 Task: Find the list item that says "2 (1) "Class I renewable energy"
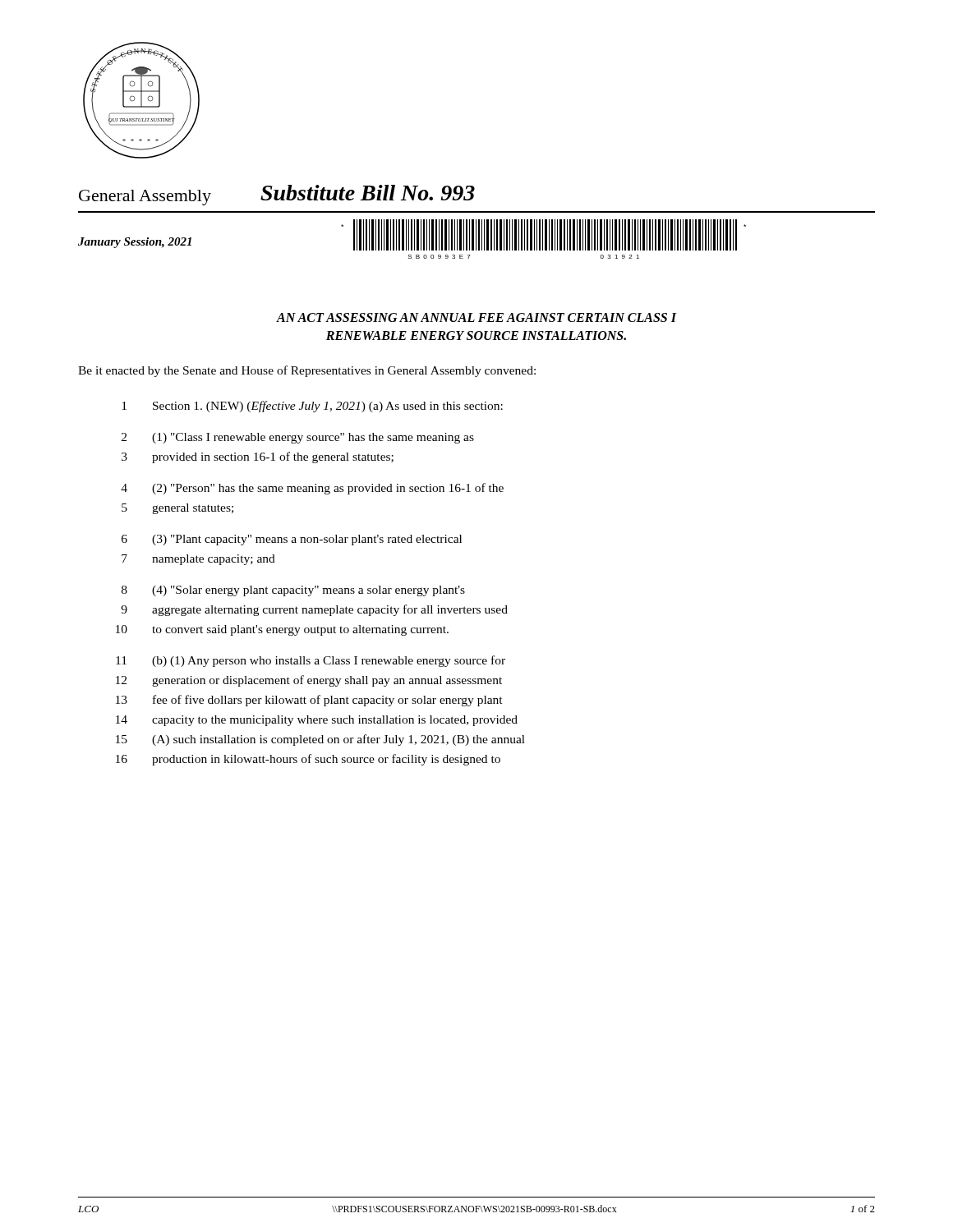click(476, 447)
